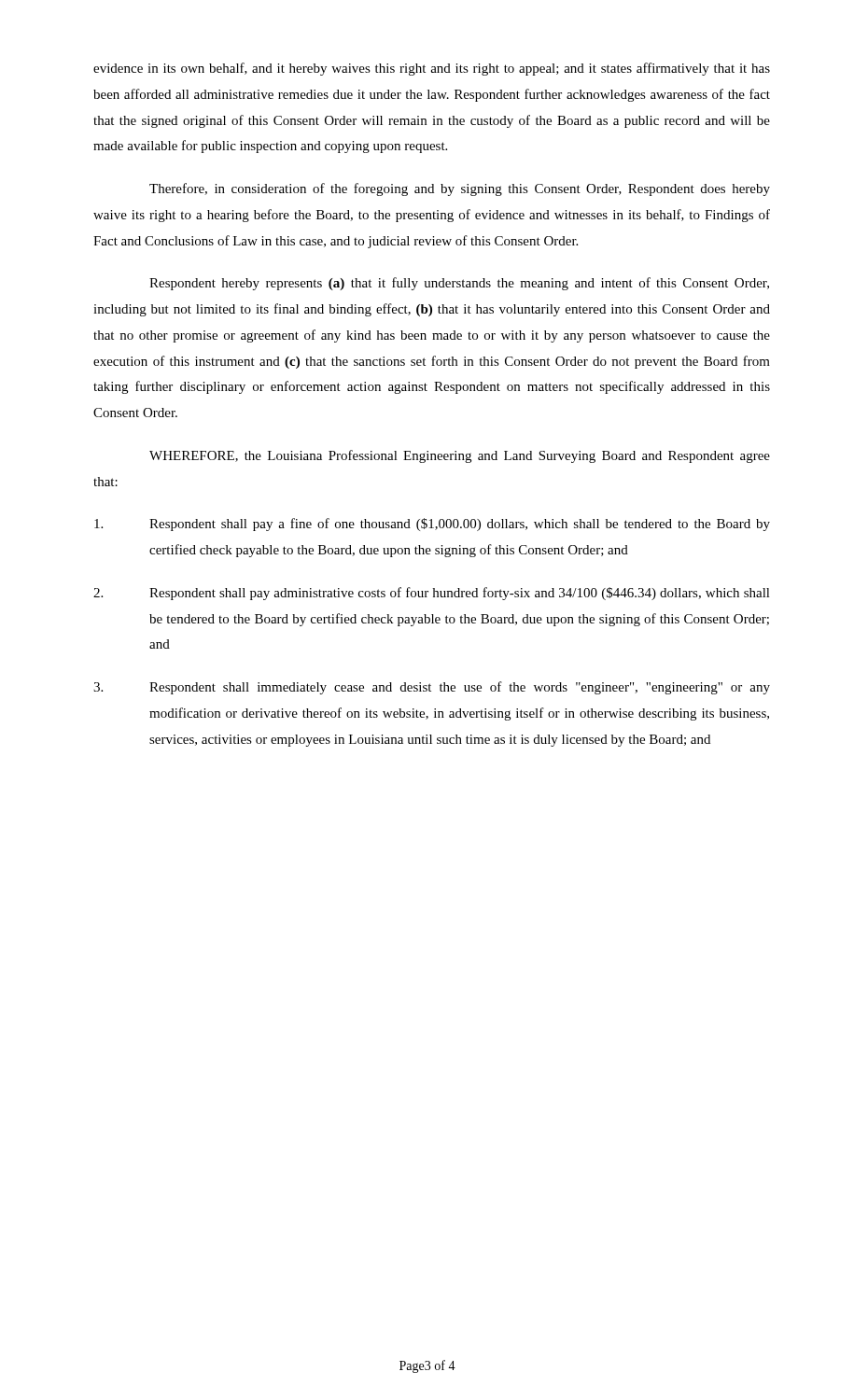Navigate to the passage starting "Therefore, in consideration of the foregoing and"
Viewport: 854px width, 1400px height.
coord(432,214)
